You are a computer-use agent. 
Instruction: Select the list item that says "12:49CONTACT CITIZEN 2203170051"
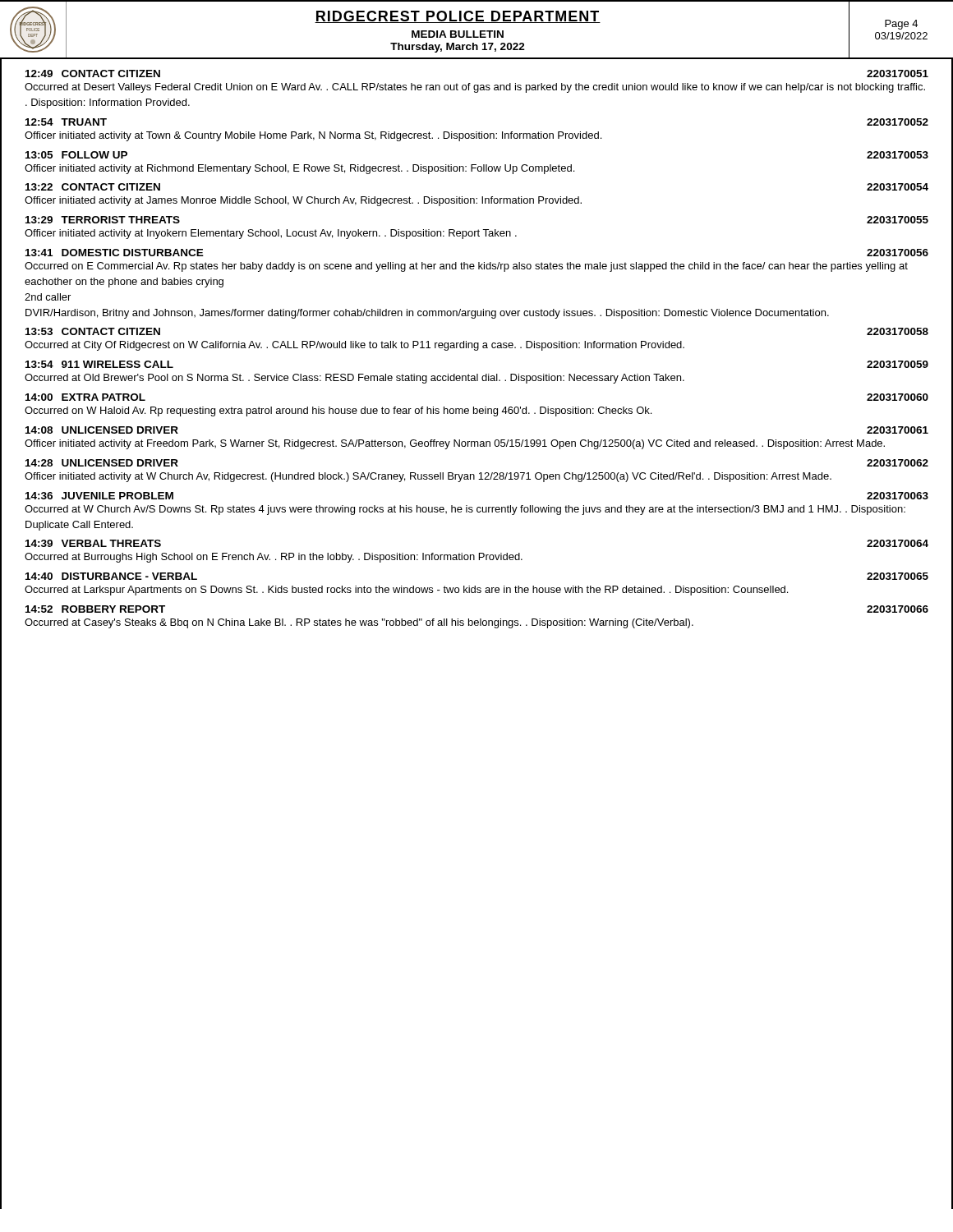click(476, 89)
